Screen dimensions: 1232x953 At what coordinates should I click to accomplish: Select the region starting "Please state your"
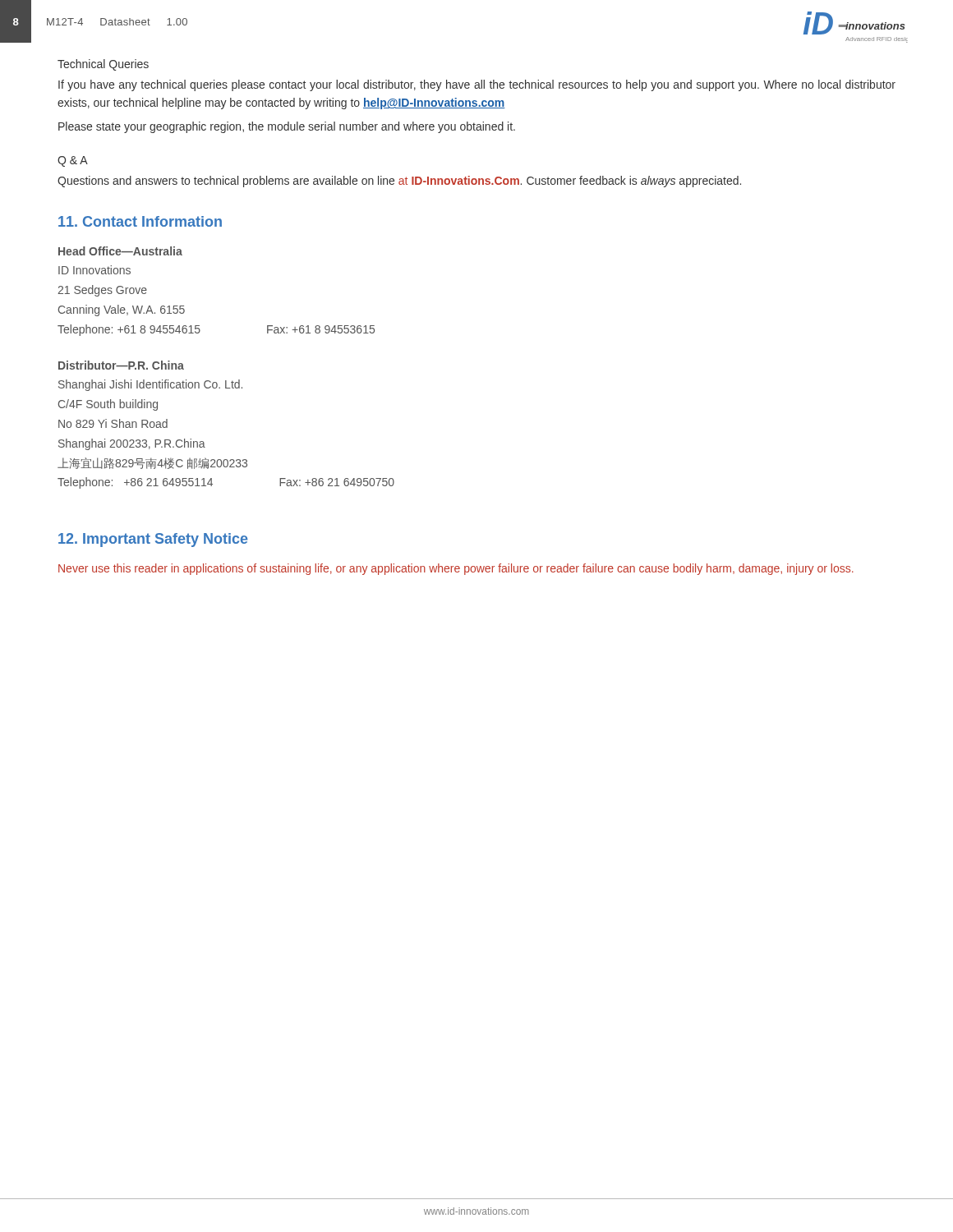tap(287, 126)
